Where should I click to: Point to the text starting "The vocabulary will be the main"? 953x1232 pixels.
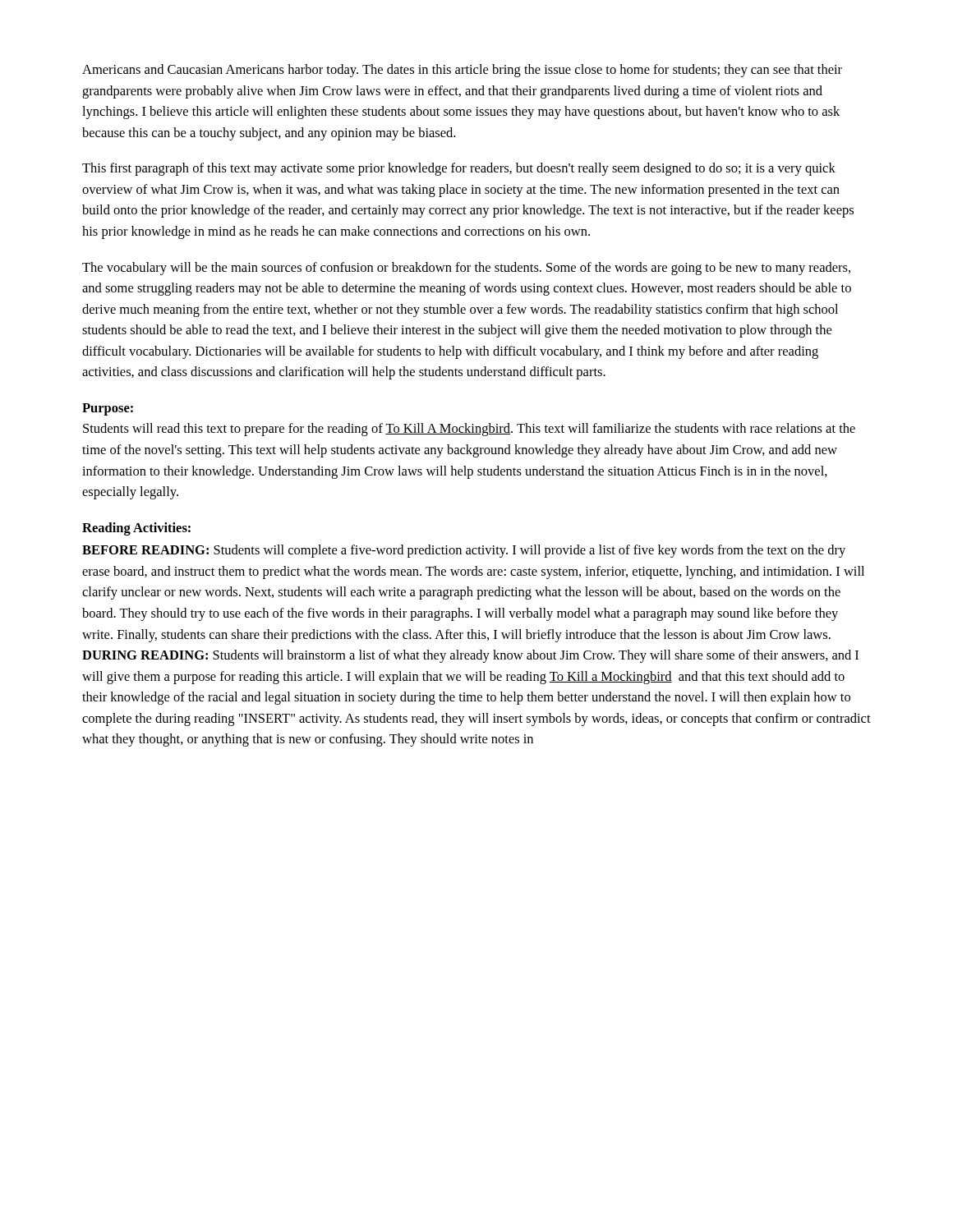467,319
